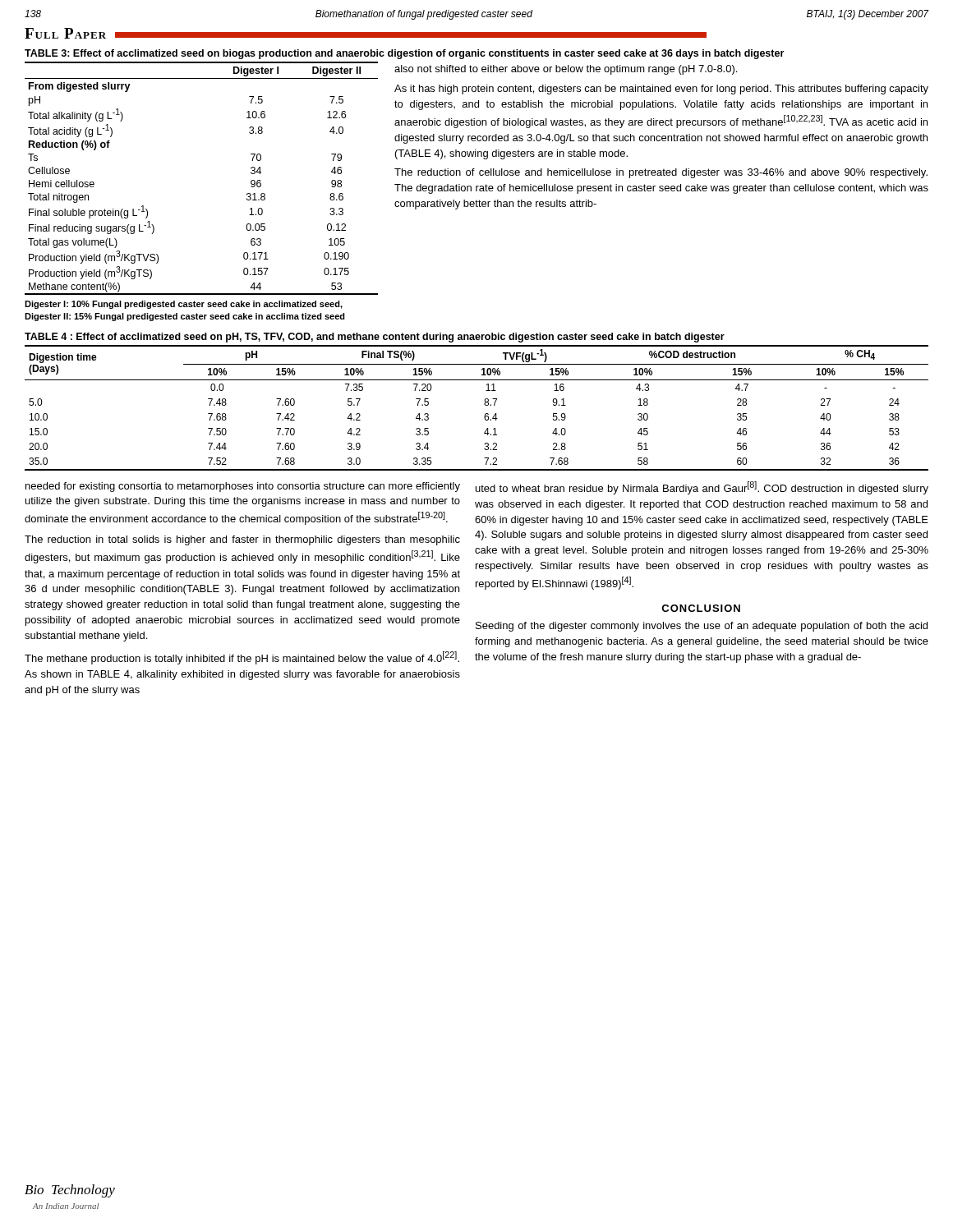The height and width of the screenshot is (1232, 953).
Task: Locate the block of text that opens with "The methane production is"
Action: pyautogui.click(x=242, y=672)
